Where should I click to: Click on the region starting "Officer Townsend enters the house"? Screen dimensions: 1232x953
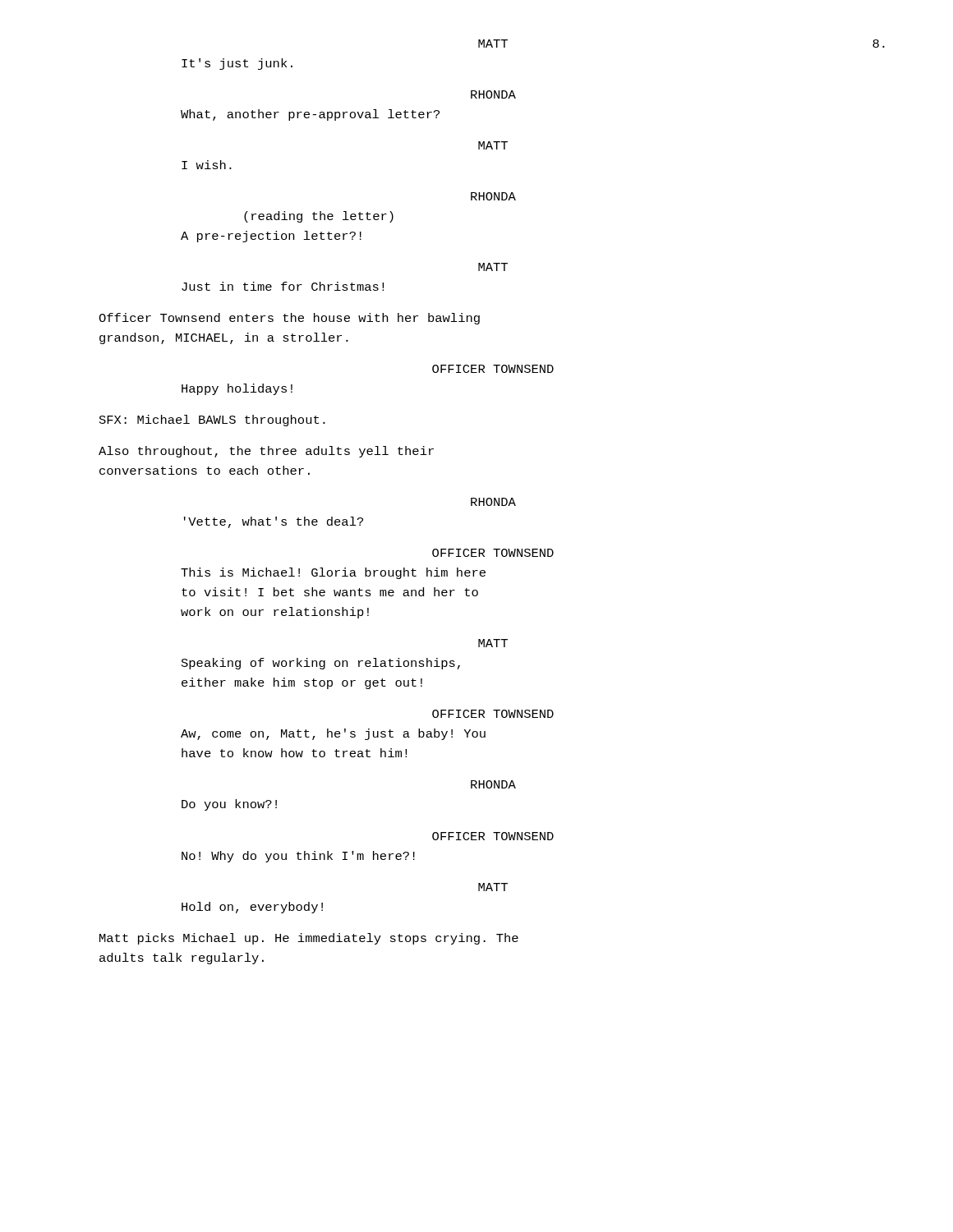tap(435, 329)
